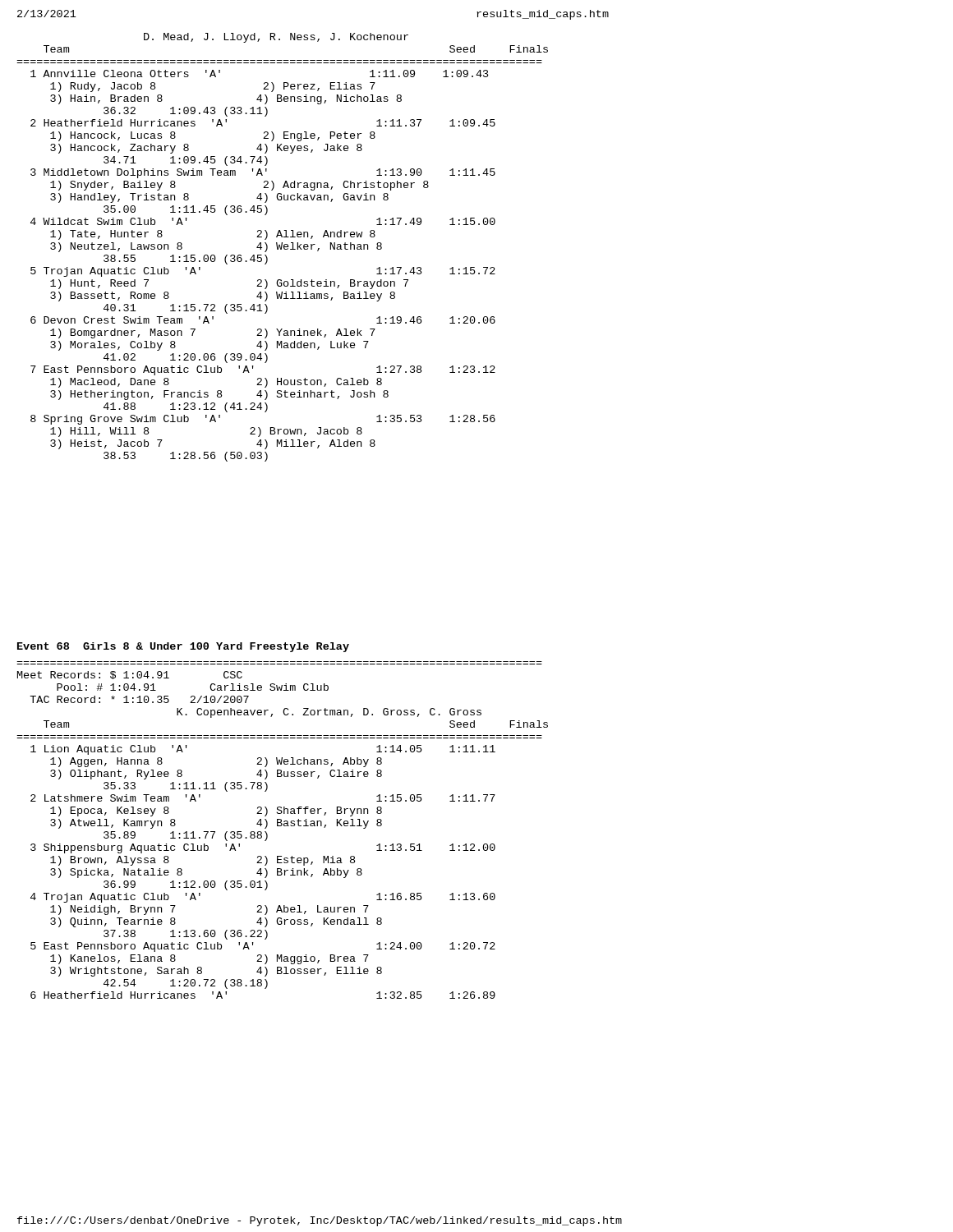Find the text block that says "=============================================================================== Meet Records: $"

tap(130, 675)
